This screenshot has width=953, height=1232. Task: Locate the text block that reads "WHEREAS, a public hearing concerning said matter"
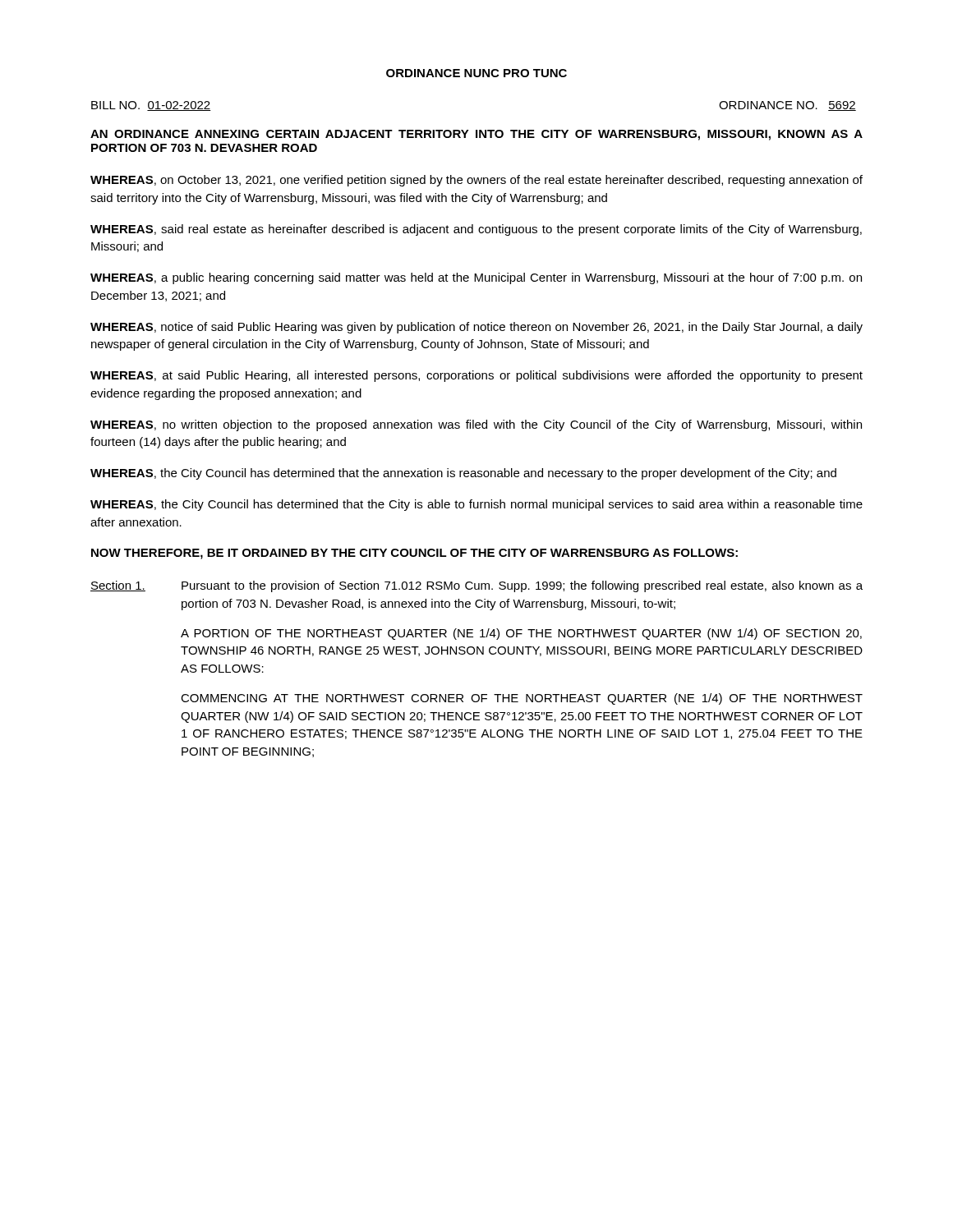click(x=476, y=286)
